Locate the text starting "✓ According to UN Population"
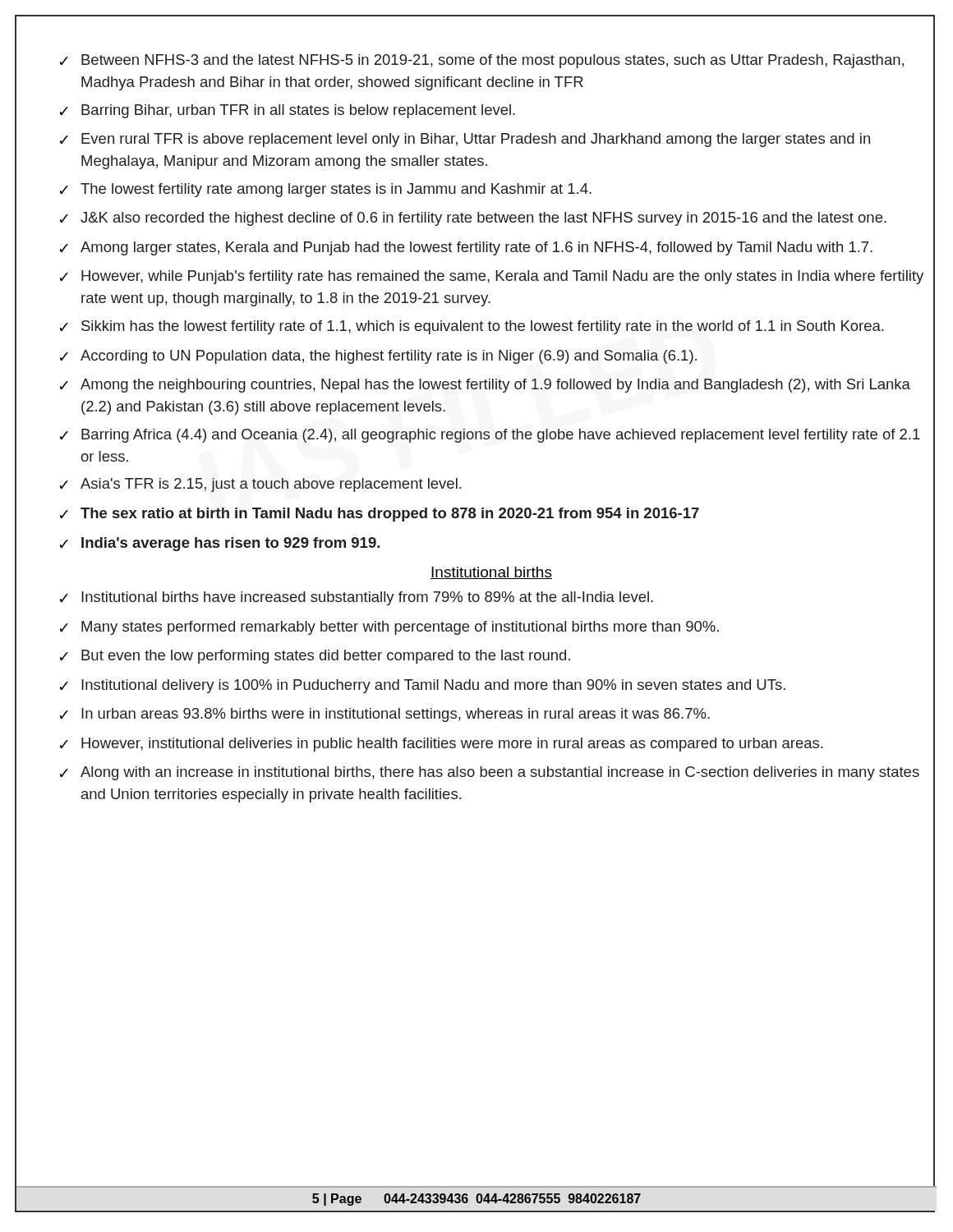 (491, 356)
